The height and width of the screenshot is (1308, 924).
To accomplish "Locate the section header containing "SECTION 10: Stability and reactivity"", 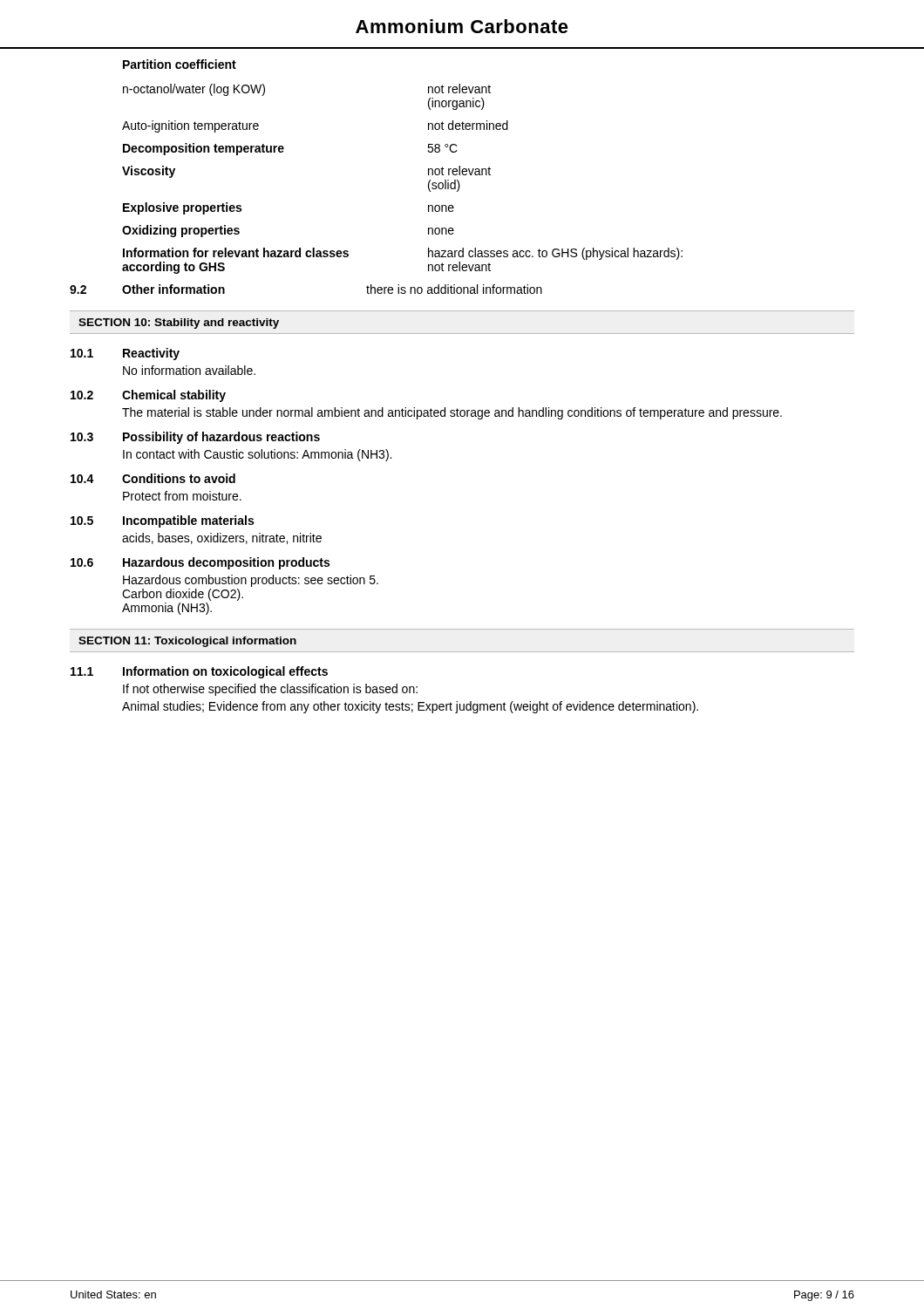I will (x=179, y=322).
